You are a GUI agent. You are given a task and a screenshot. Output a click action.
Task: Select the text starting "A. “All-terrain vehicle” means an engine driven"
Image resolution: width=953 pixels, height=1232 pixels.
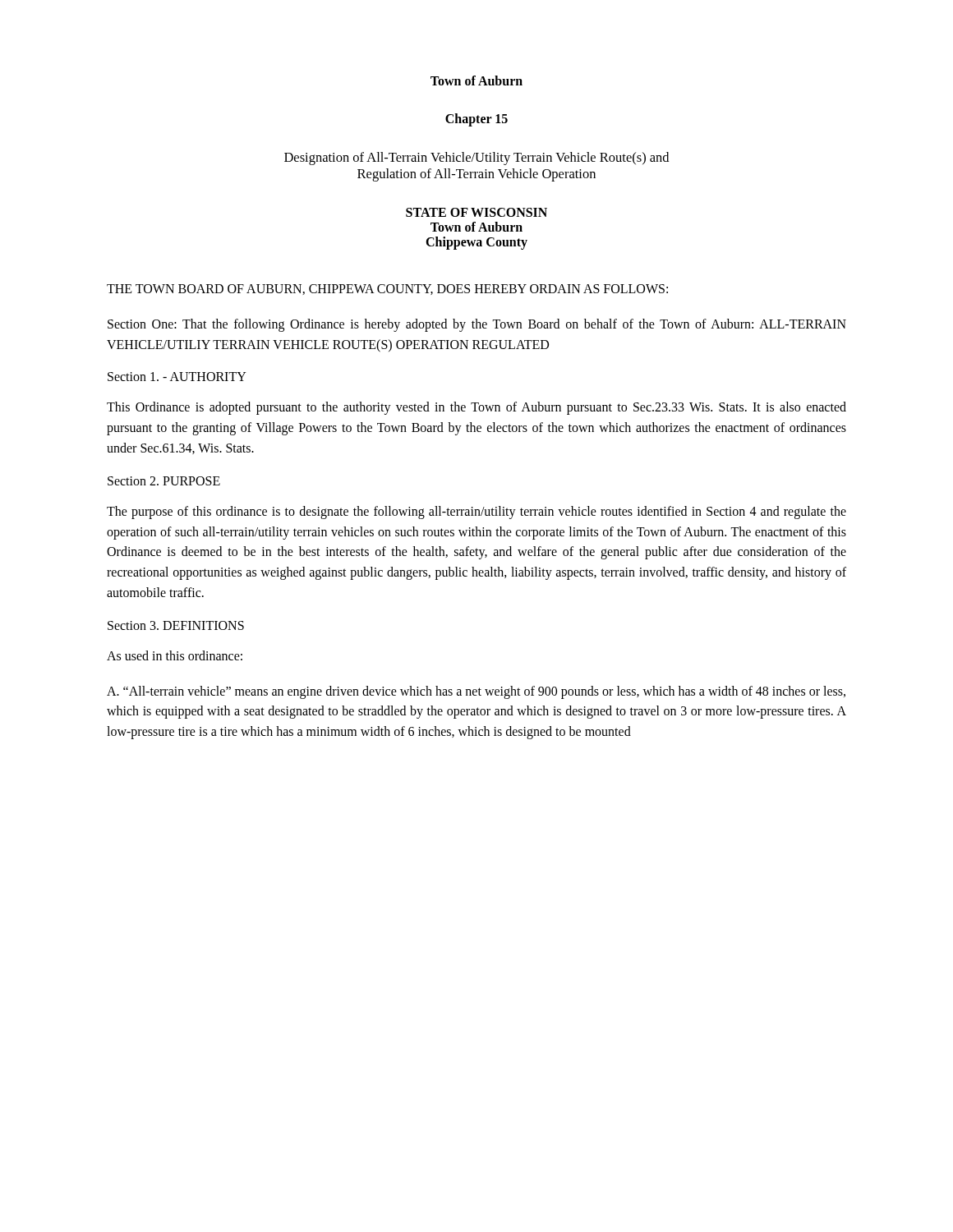tap(476, 711)
